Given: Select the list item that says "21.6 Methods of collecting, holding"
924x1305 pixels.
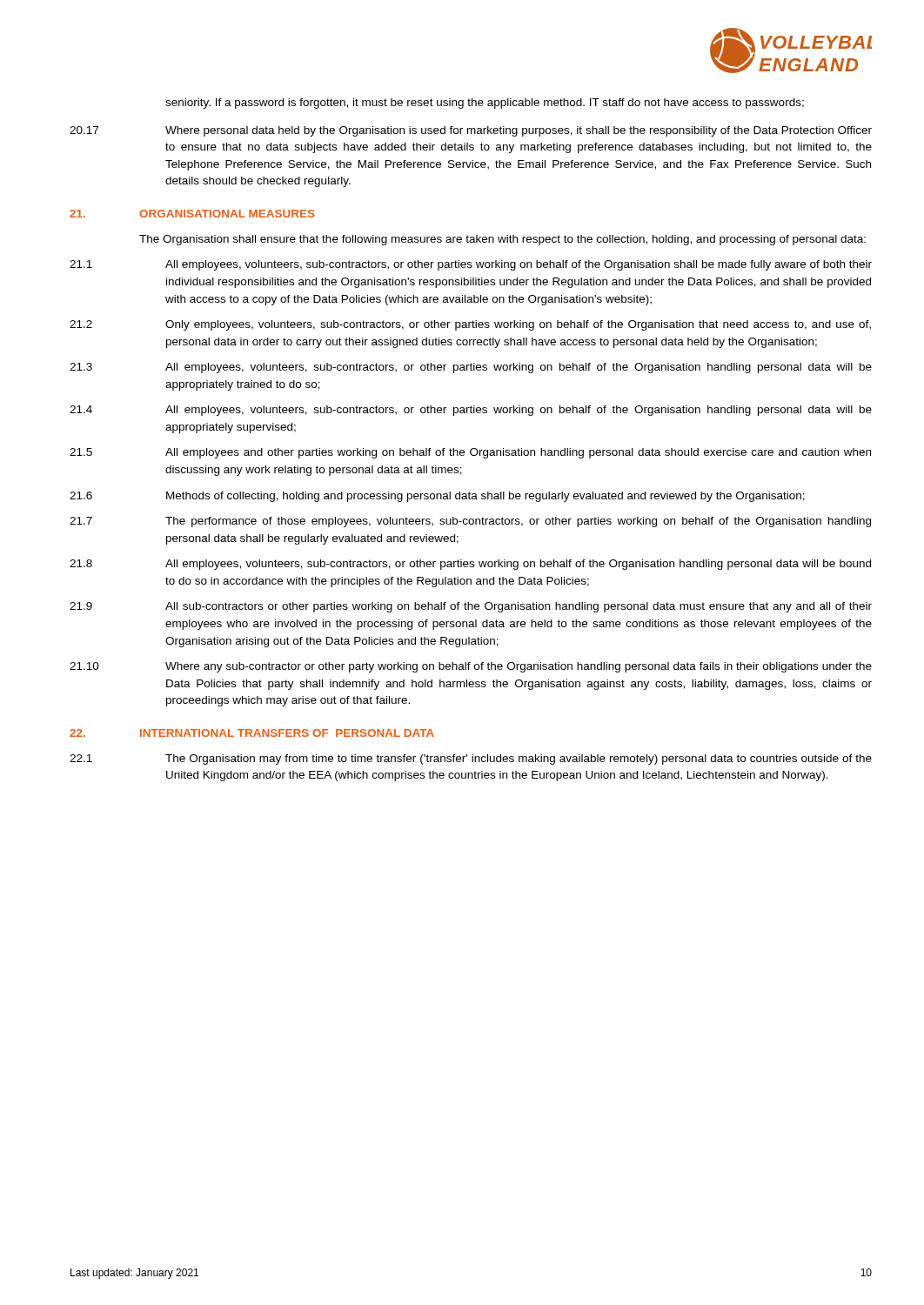Looking at the screenshot, I should pos(471,495).
